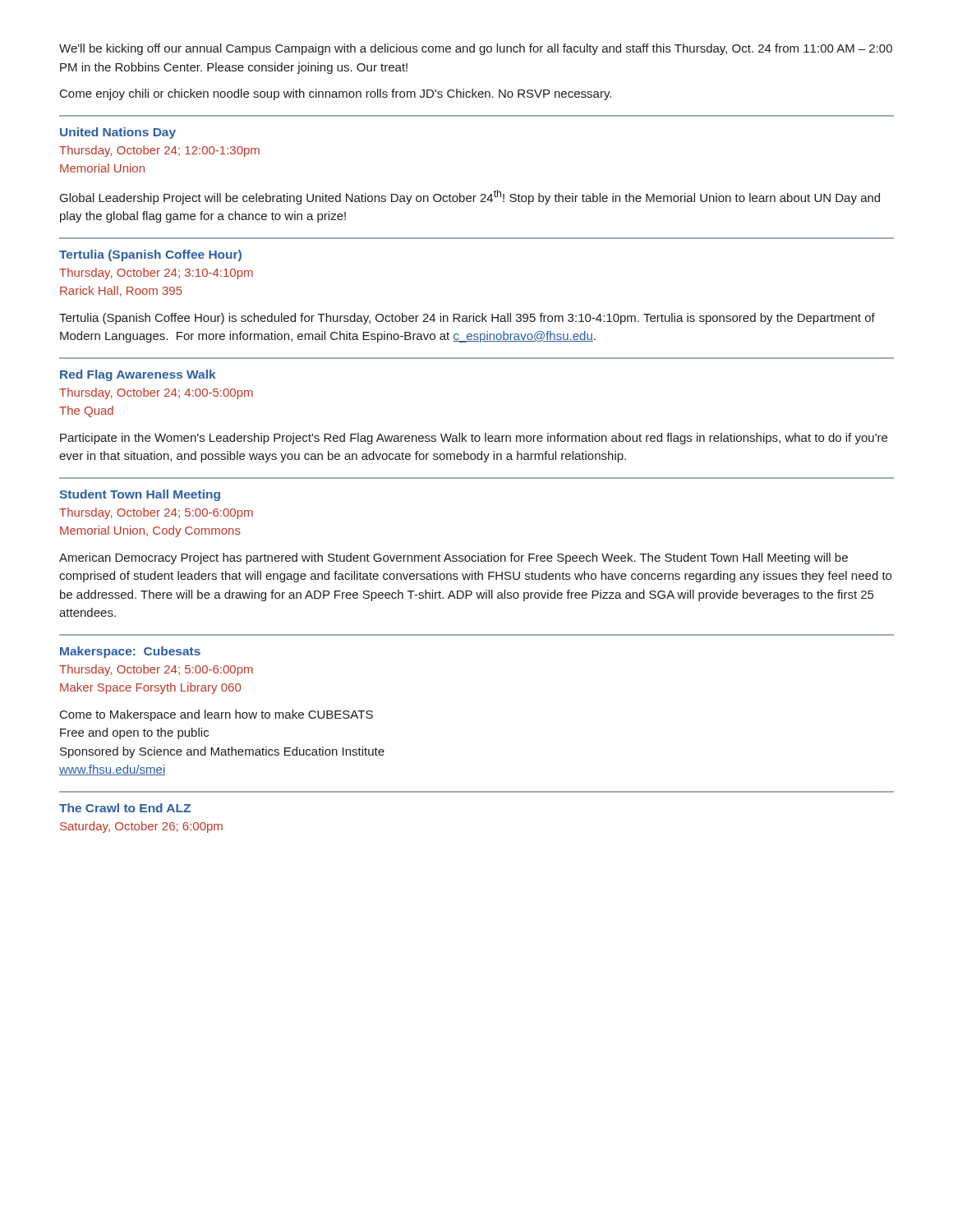Find the passage starting "Thursday, October 24; 5:00-6:00pm Memorial Union,"

(156, 521)
